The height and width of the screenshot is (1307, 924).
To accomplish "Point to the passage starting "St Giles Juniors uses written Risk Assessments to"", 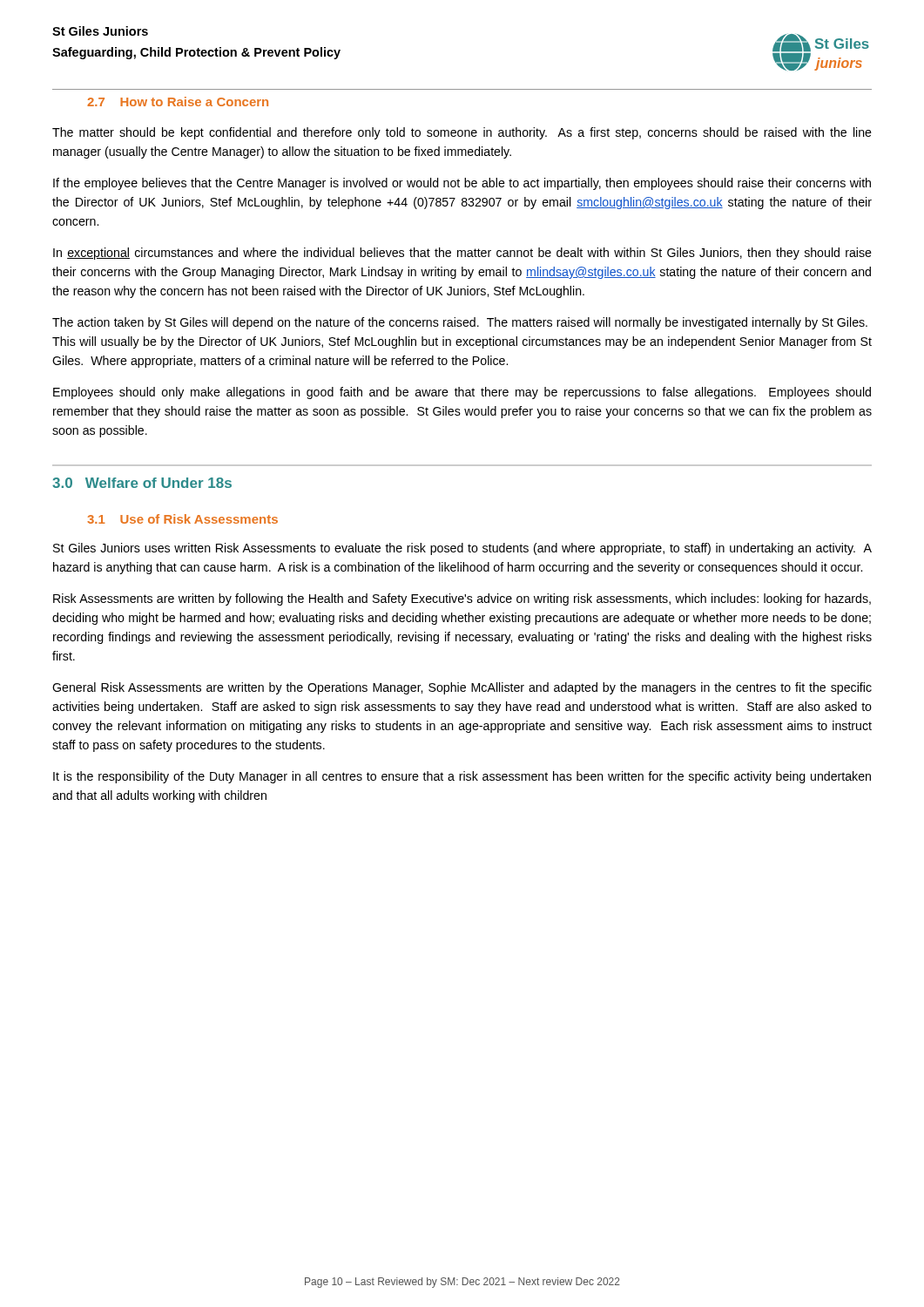I will [x=462, y=558].
